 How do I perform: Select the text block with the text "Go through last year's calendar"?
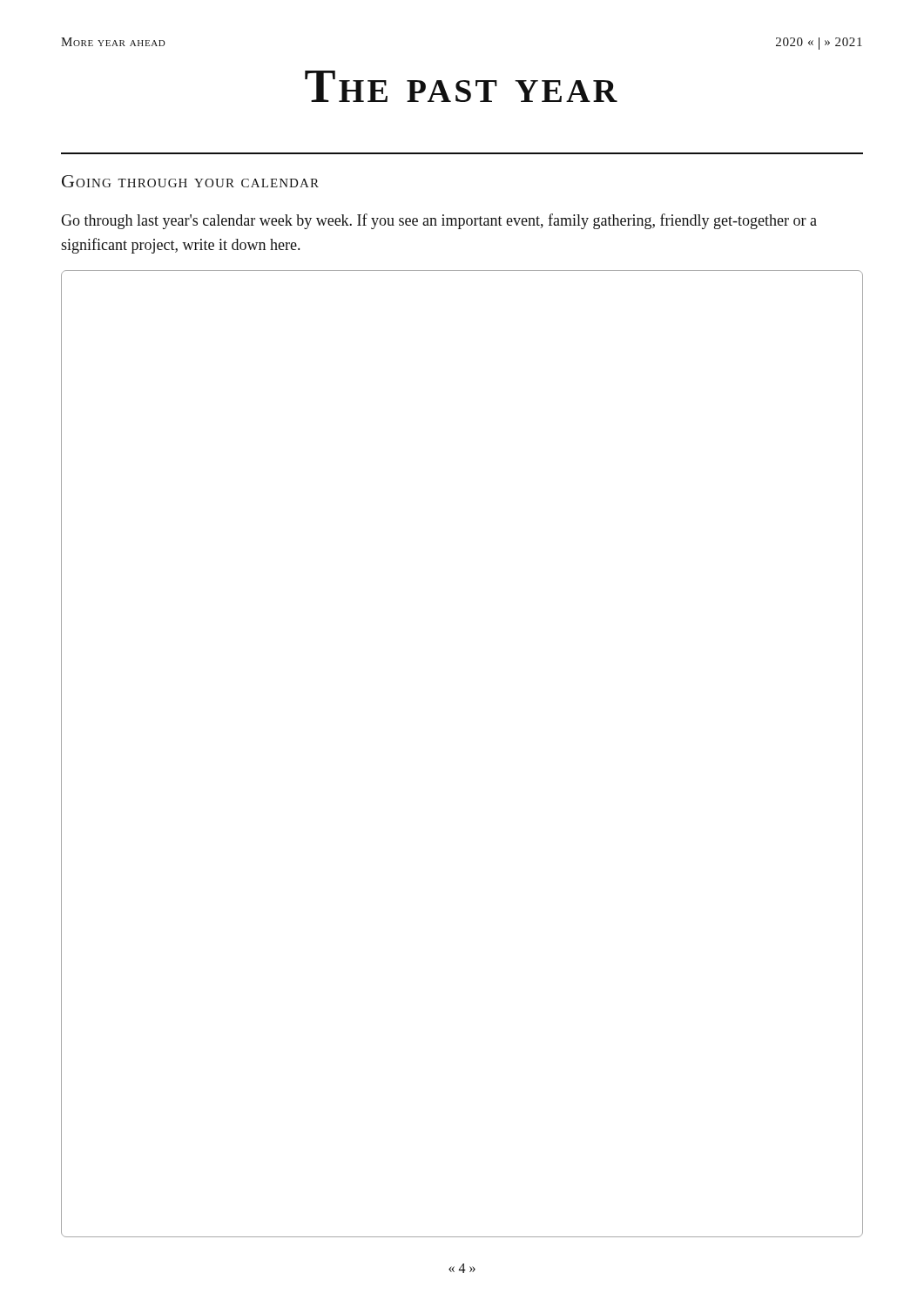click(x=462, y=233)
